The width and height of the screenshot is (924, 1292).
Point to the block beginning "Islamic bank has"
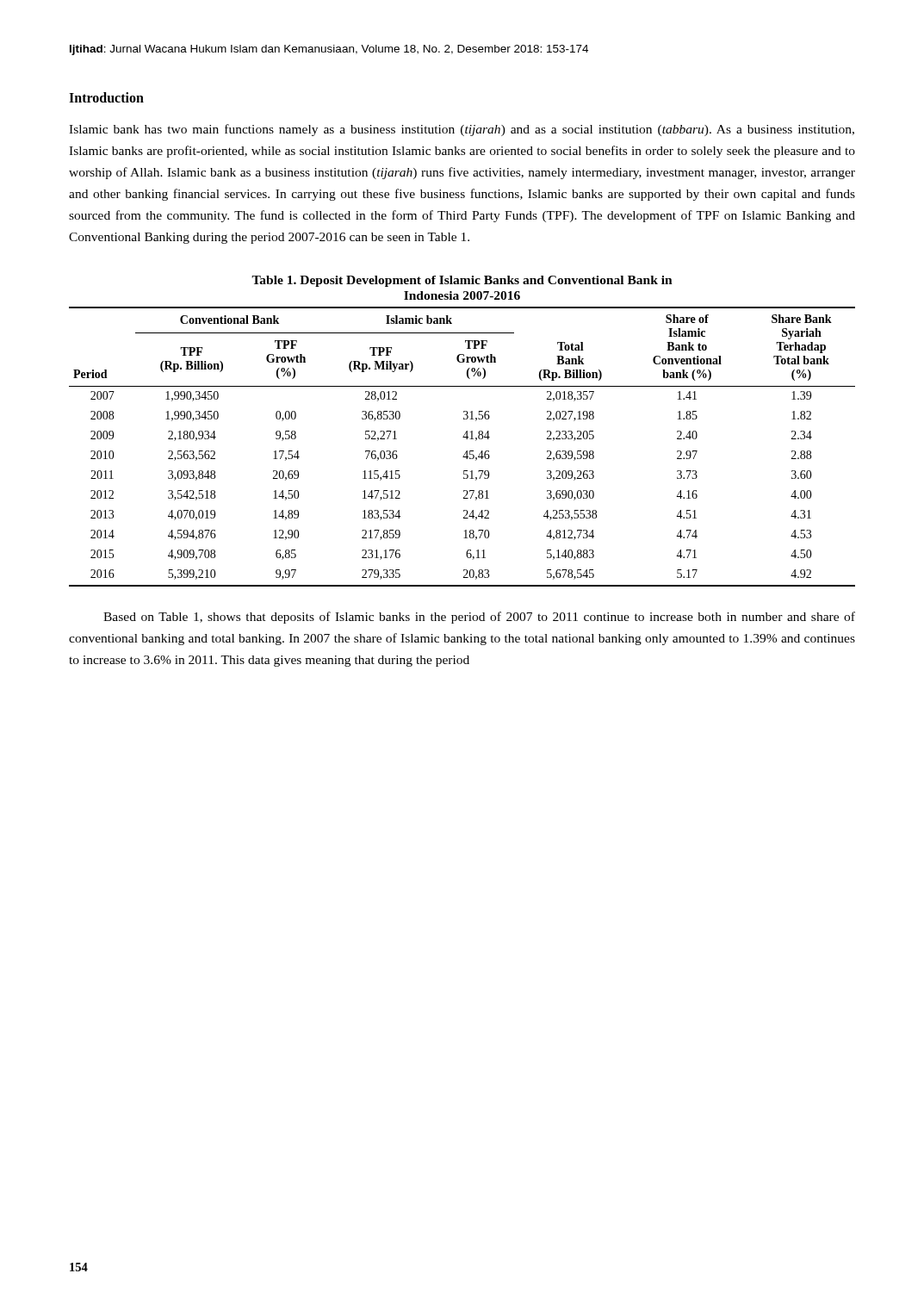pyautogui.click(x=462, y=183)
